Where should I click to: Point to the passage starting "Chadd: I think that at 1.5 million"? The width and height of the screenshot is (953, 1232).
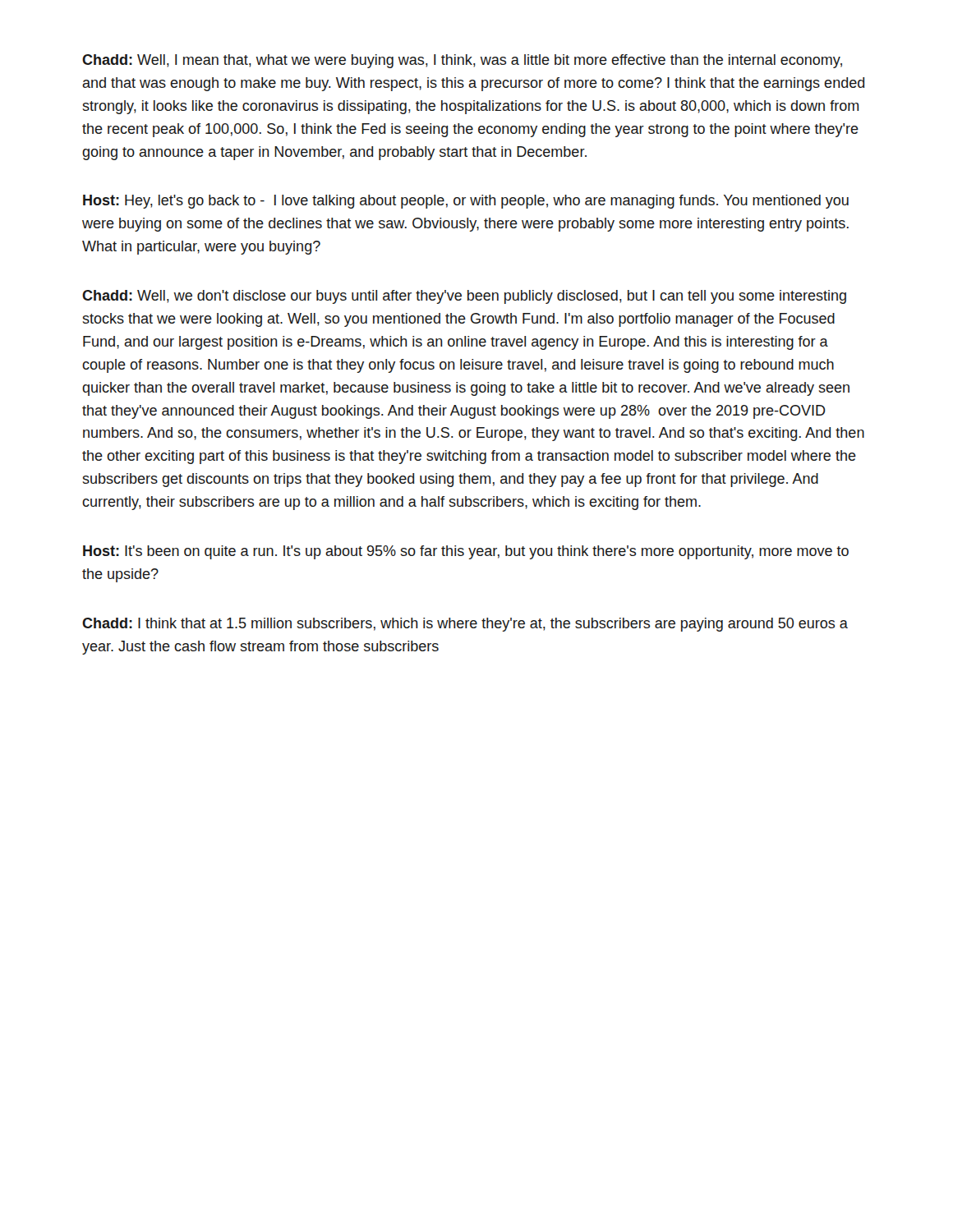465,635
